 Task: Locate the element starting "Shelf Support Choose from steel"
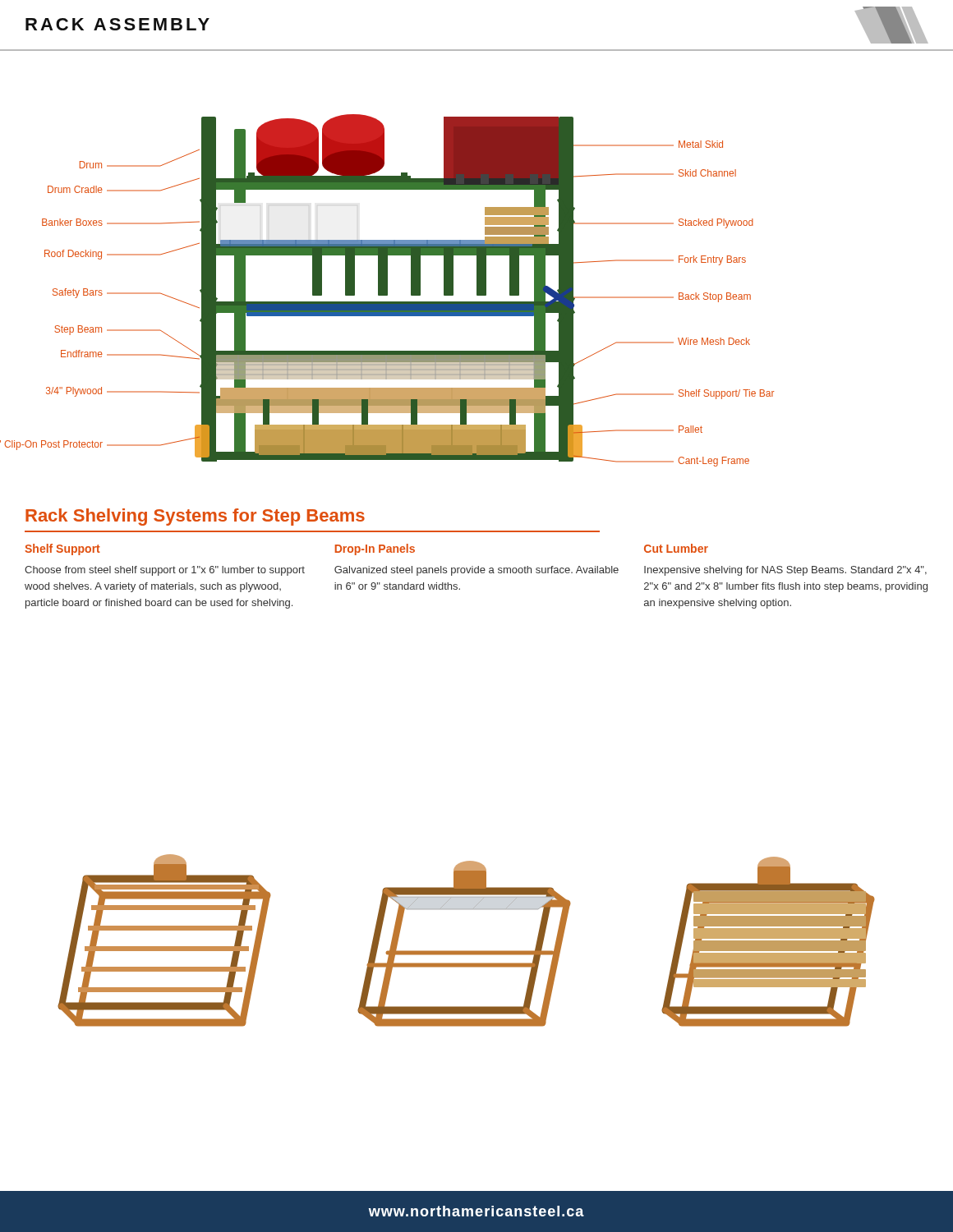[167, 577]
